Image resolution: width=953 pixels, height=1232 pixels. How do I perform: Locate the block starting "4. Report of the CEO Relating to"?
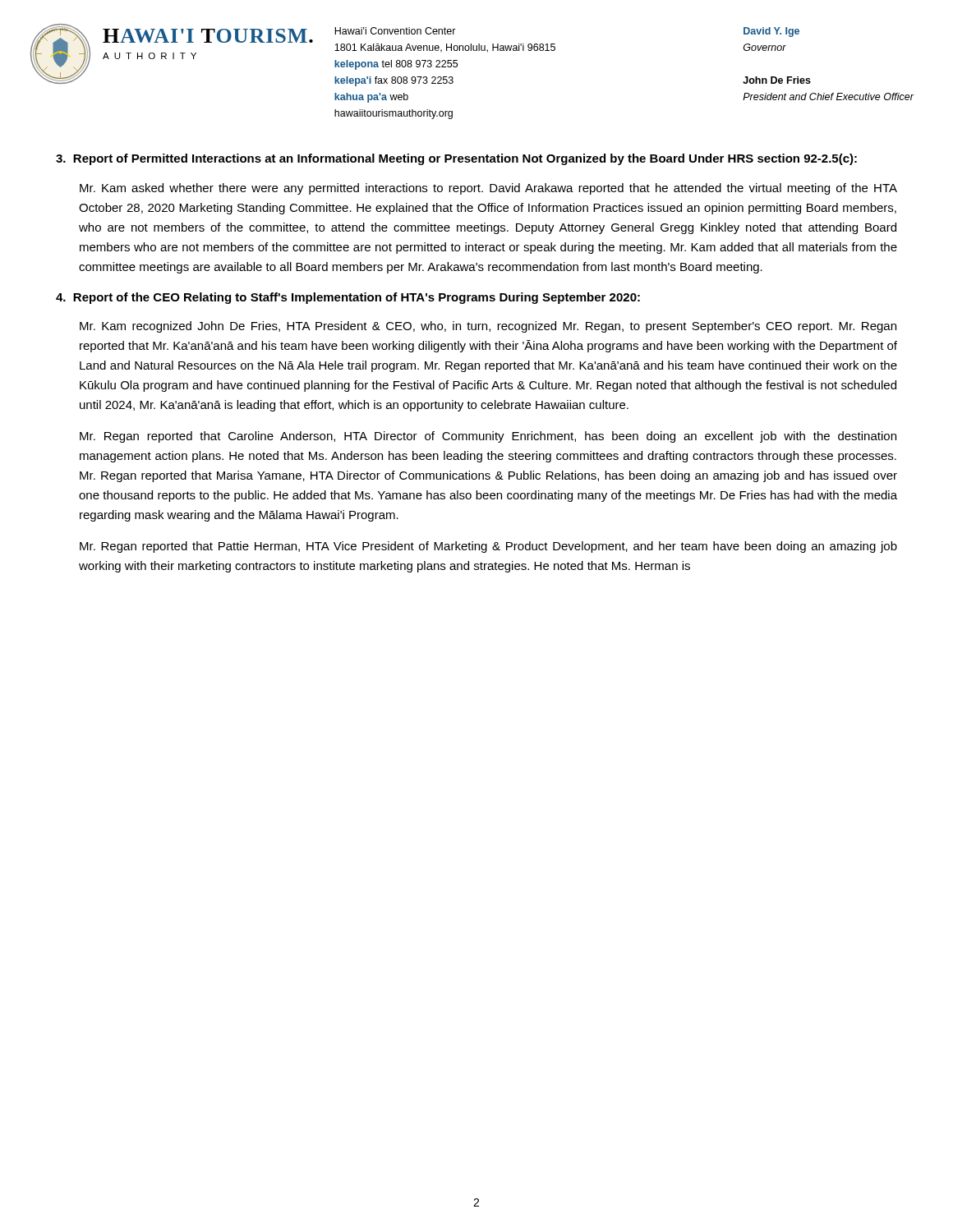point(348,296)
